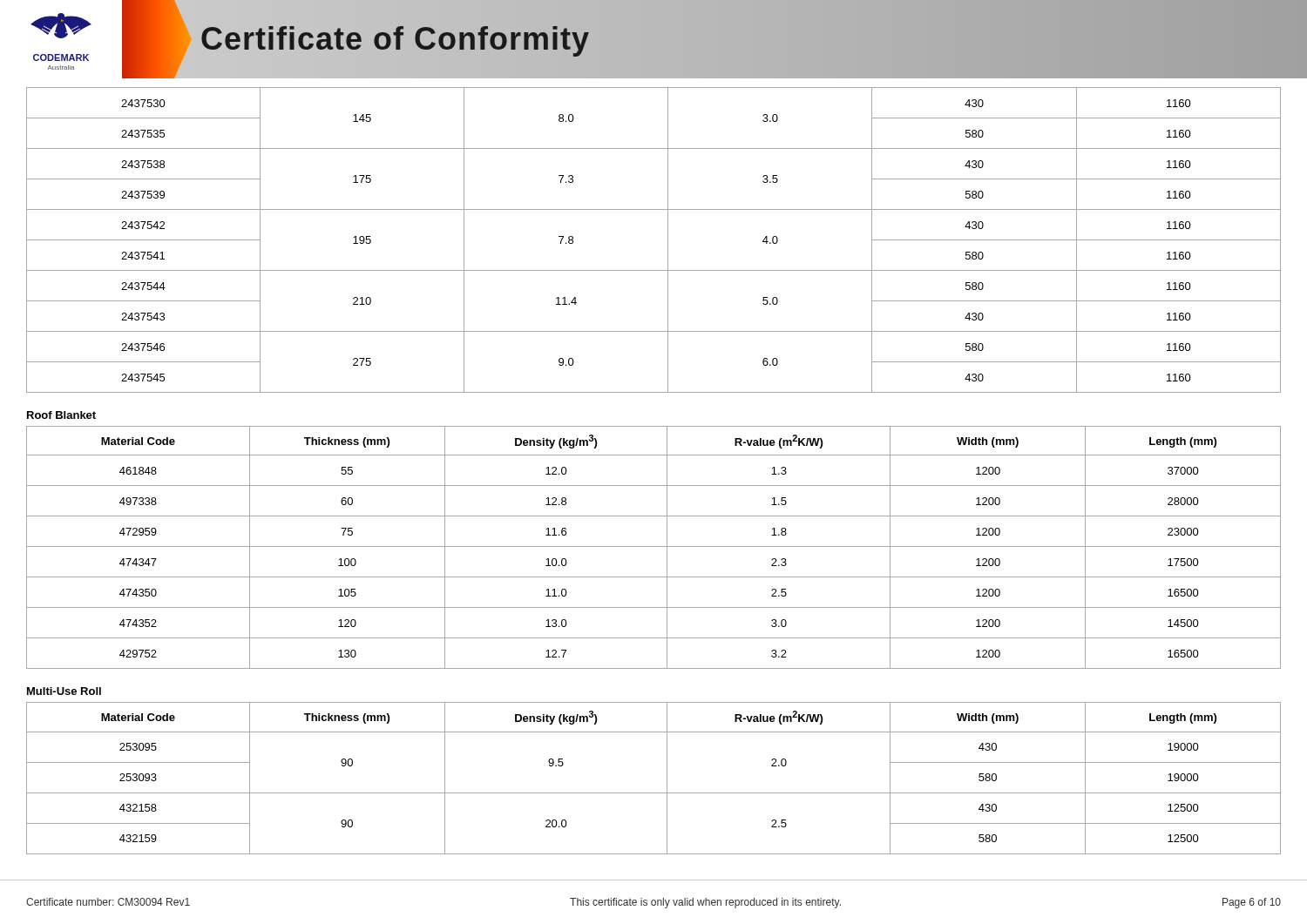
Task: Find the section header that says "Roof Blanket"
Action: (61, 415)
